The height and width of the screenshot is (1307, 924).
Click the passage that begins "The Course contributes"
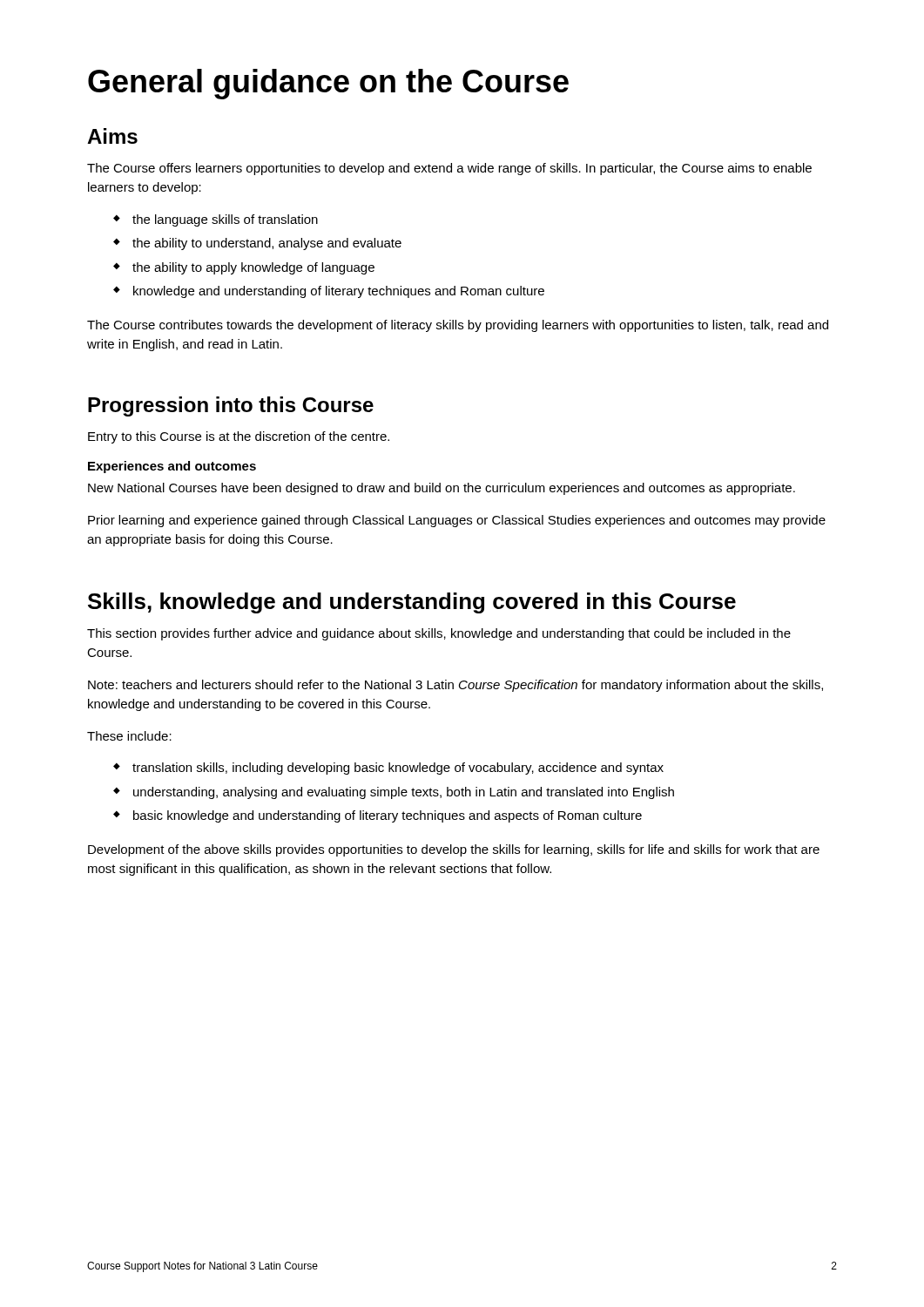[458, 334]
